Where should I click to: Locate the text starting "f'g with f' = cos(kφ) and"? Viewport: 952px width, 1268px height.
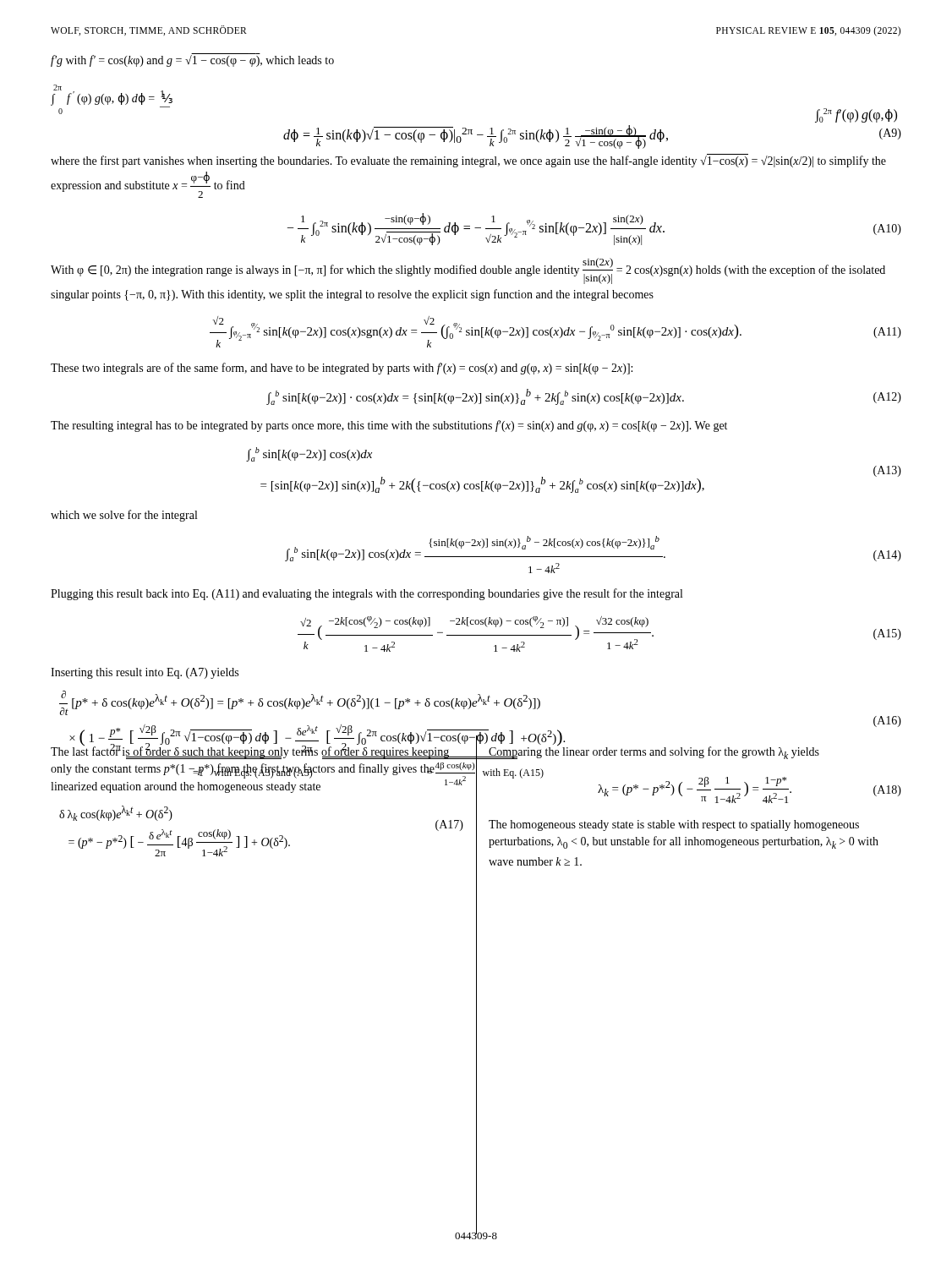point(192,60)
